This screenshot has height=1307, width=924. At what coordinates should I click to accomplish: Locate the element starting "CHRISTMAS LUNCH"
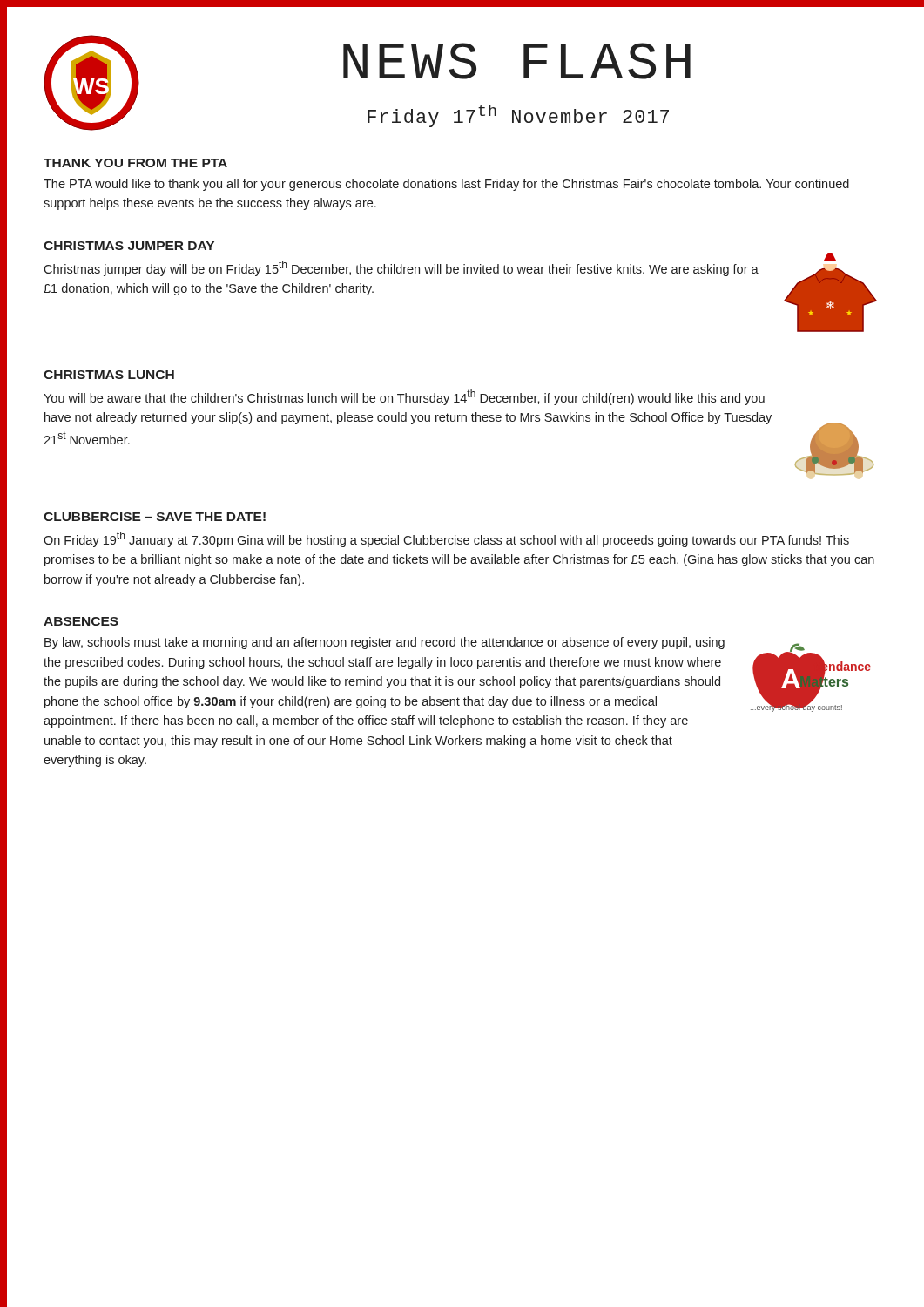[109, 374]
